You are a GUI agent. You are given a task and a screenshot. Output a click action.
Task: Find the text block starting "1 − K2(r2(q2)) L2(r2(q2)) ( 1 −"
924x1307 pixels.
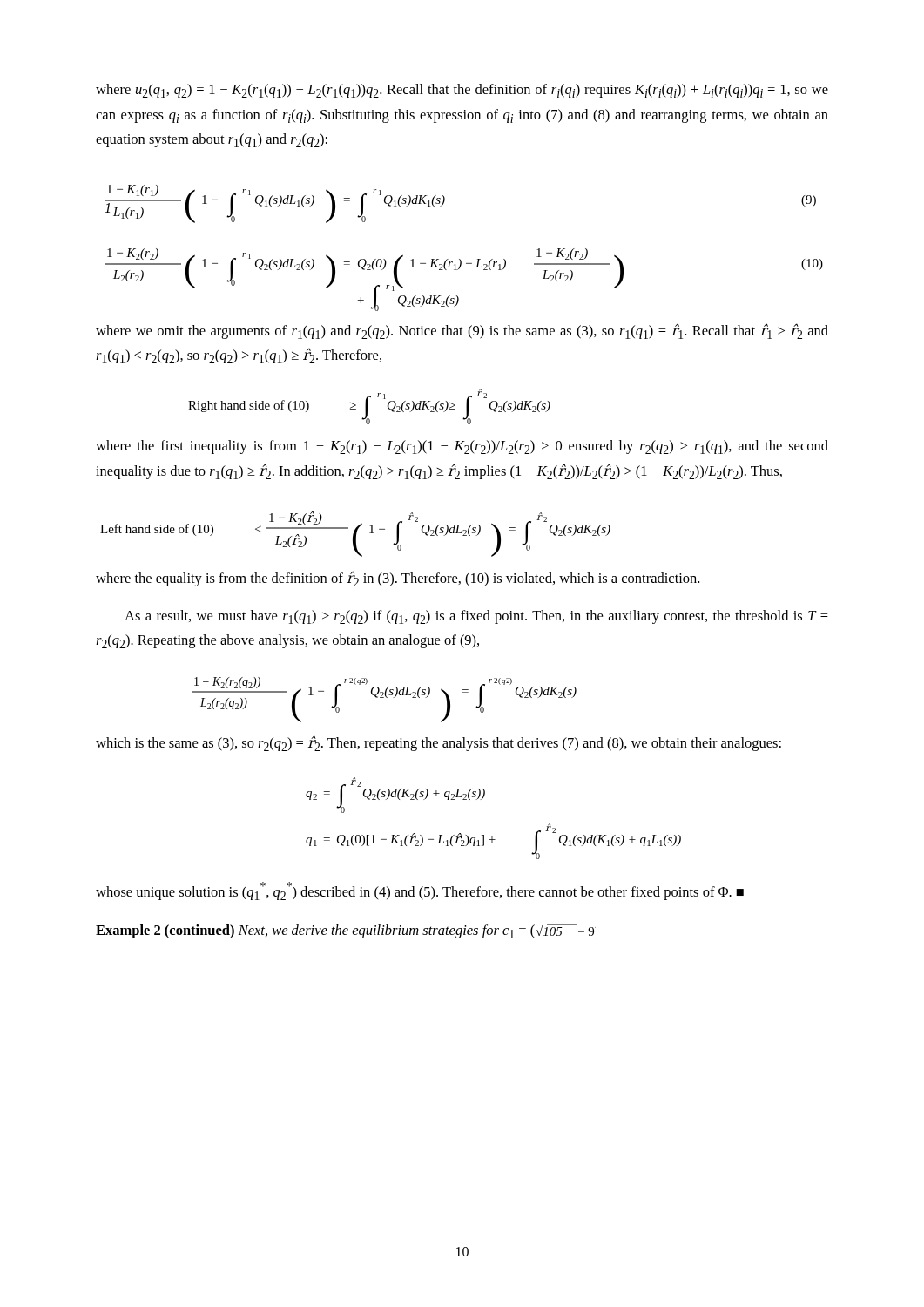(x=462, y=695)
